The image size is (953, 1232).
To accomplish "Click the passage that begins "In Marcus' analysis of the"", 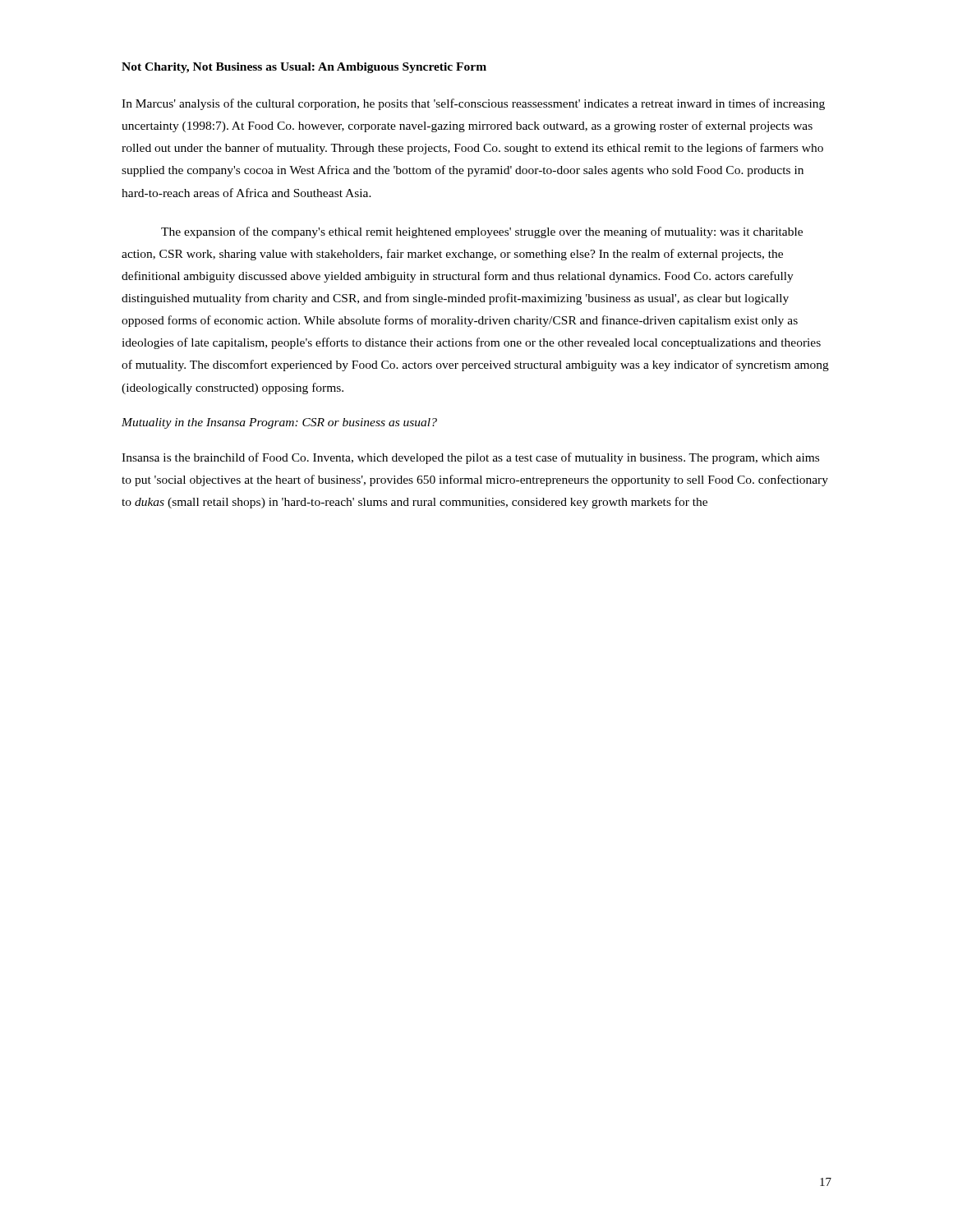I will click(x=473, y=148).
